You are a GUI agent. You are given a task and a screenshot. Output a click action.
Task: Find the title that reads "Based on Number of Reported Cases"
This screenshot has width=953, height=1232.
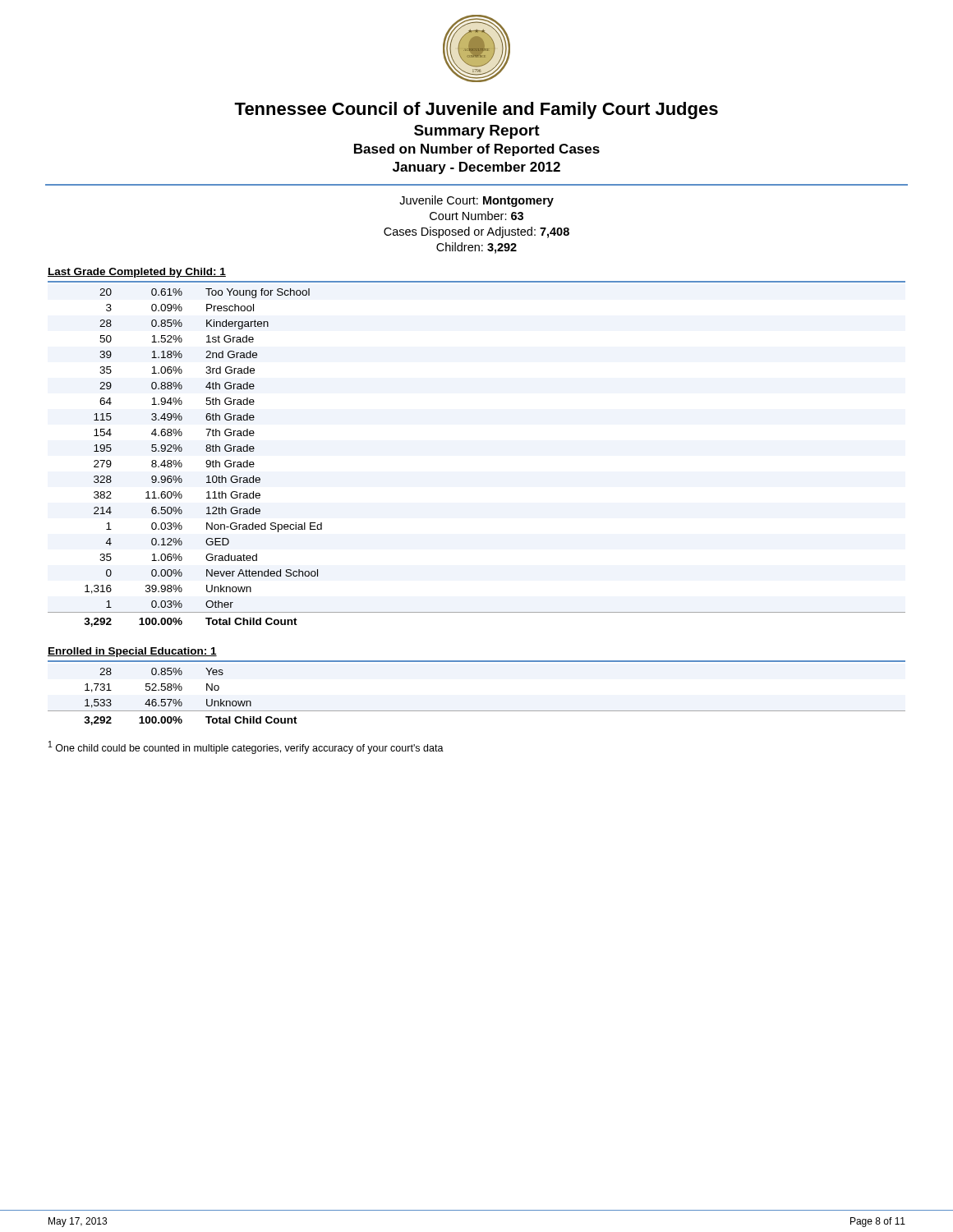pyautogui.click(x=476, y=149)
